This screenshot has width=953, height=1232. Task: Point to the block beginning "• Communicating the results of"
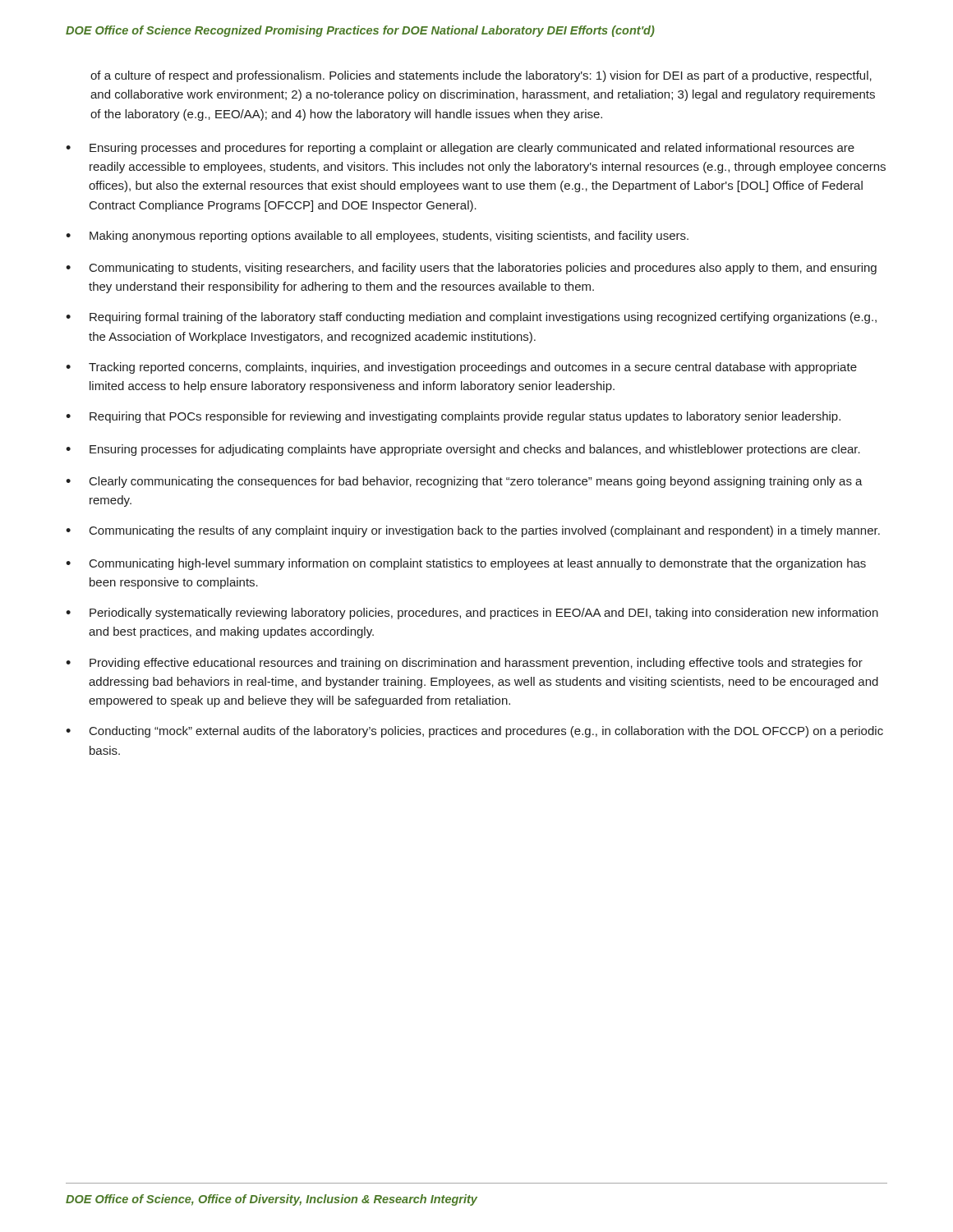pyautogui.click(x=476, y=531)
